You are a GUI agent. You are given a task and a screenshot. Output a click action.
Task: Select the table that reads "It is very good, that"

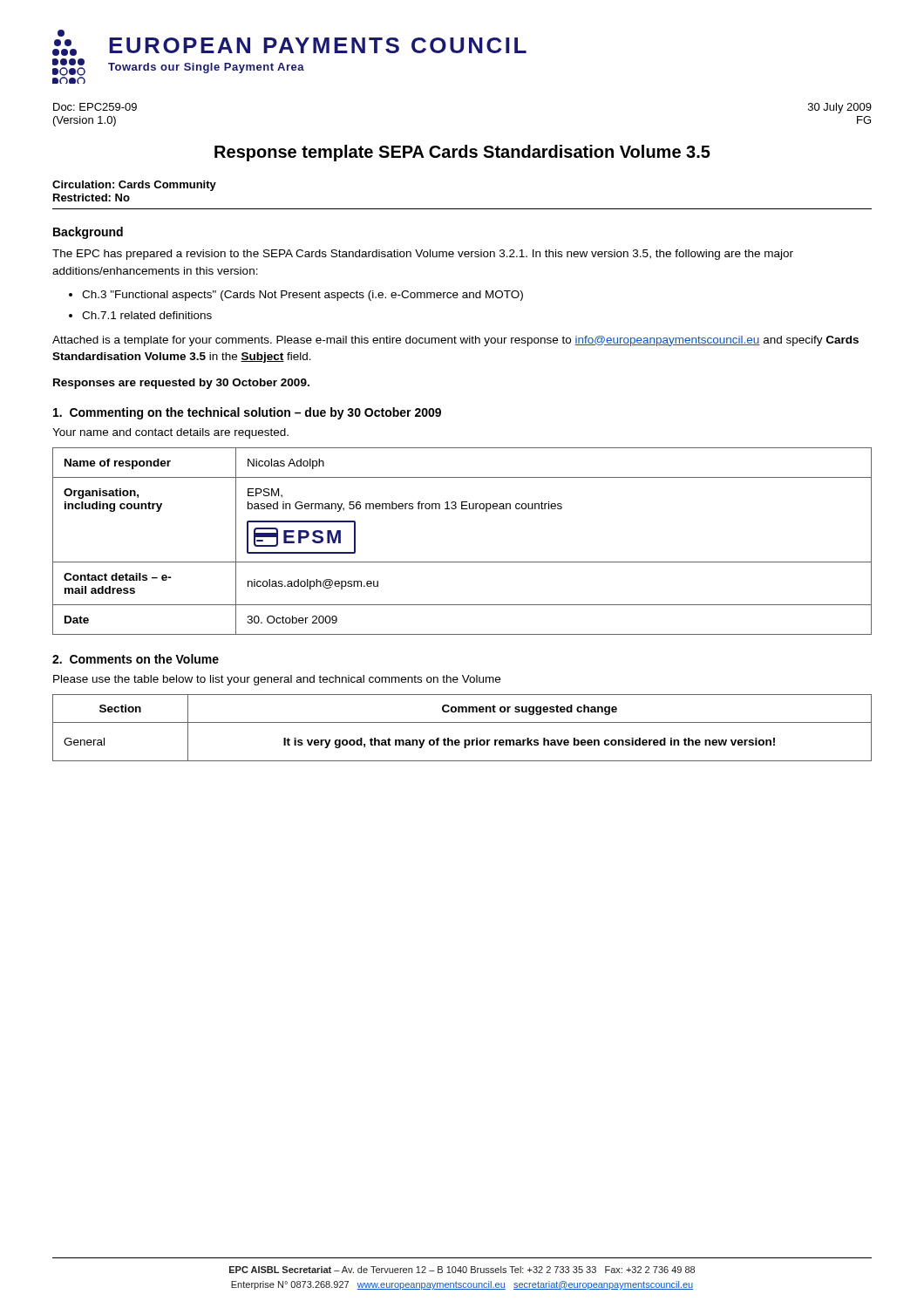tap(462, 727)
